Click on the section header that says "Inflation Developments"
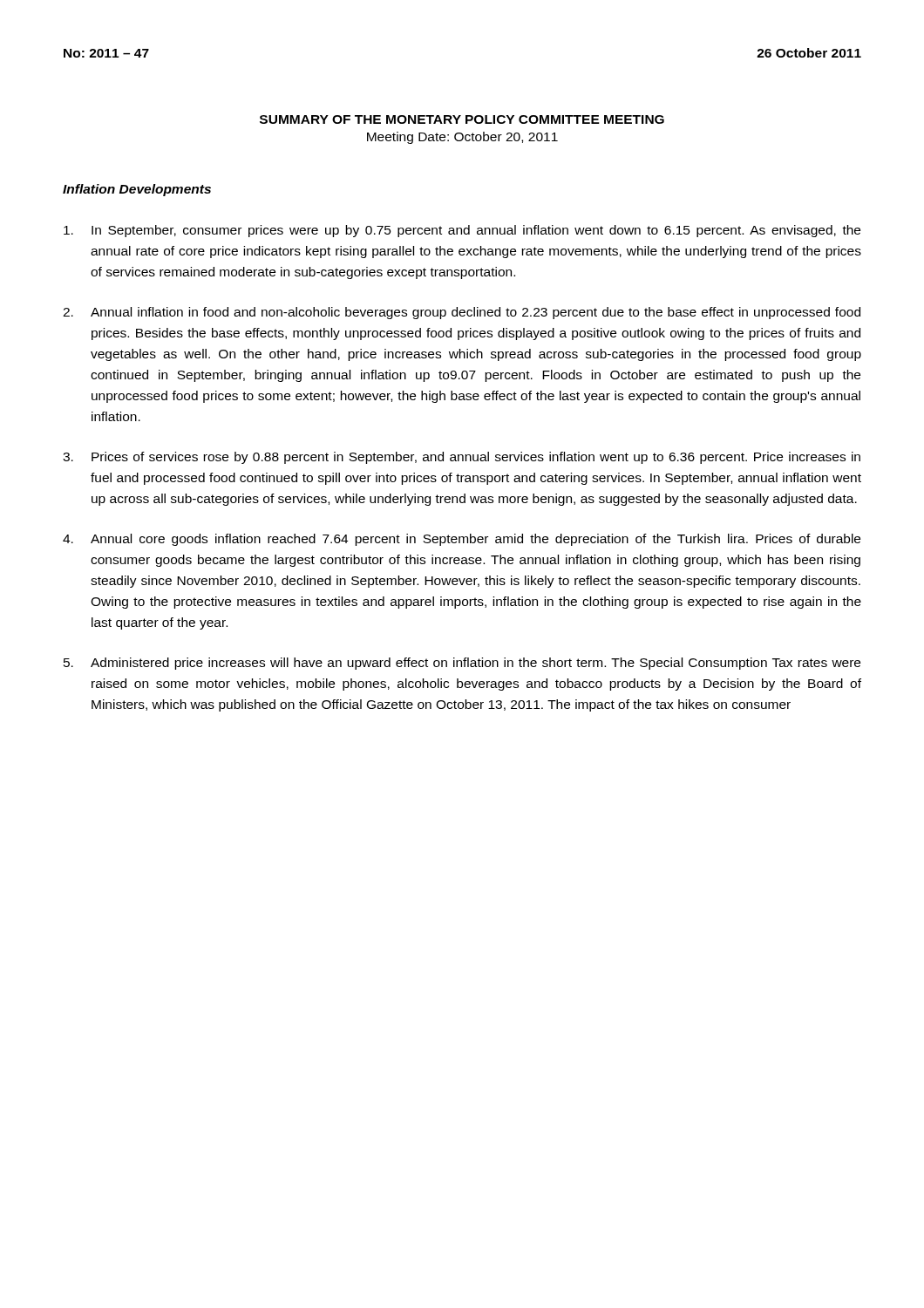 [x=137, y=189]
